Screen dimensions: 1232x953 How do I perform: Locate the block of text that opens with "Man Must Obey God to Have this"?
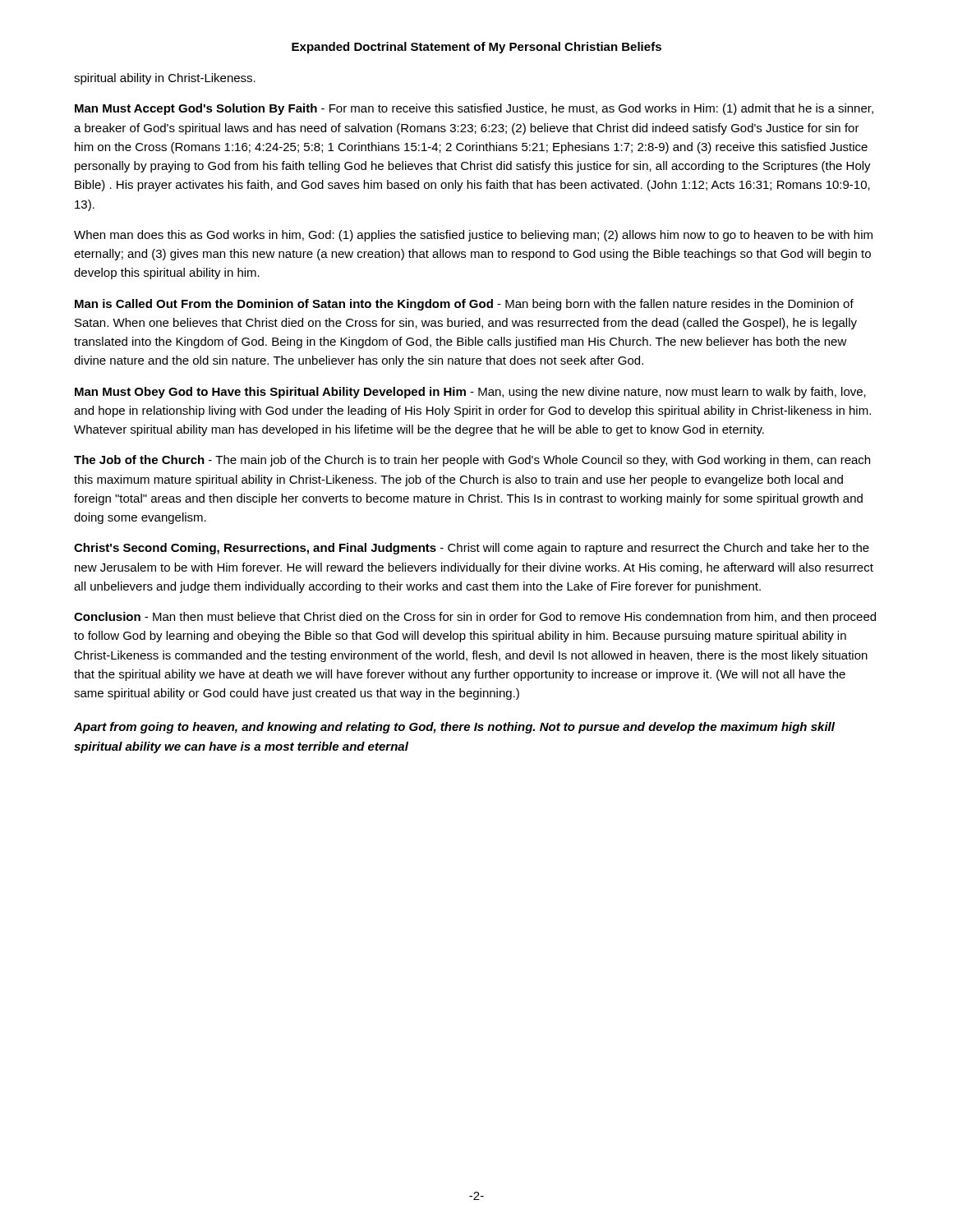(x=473, y=410)
